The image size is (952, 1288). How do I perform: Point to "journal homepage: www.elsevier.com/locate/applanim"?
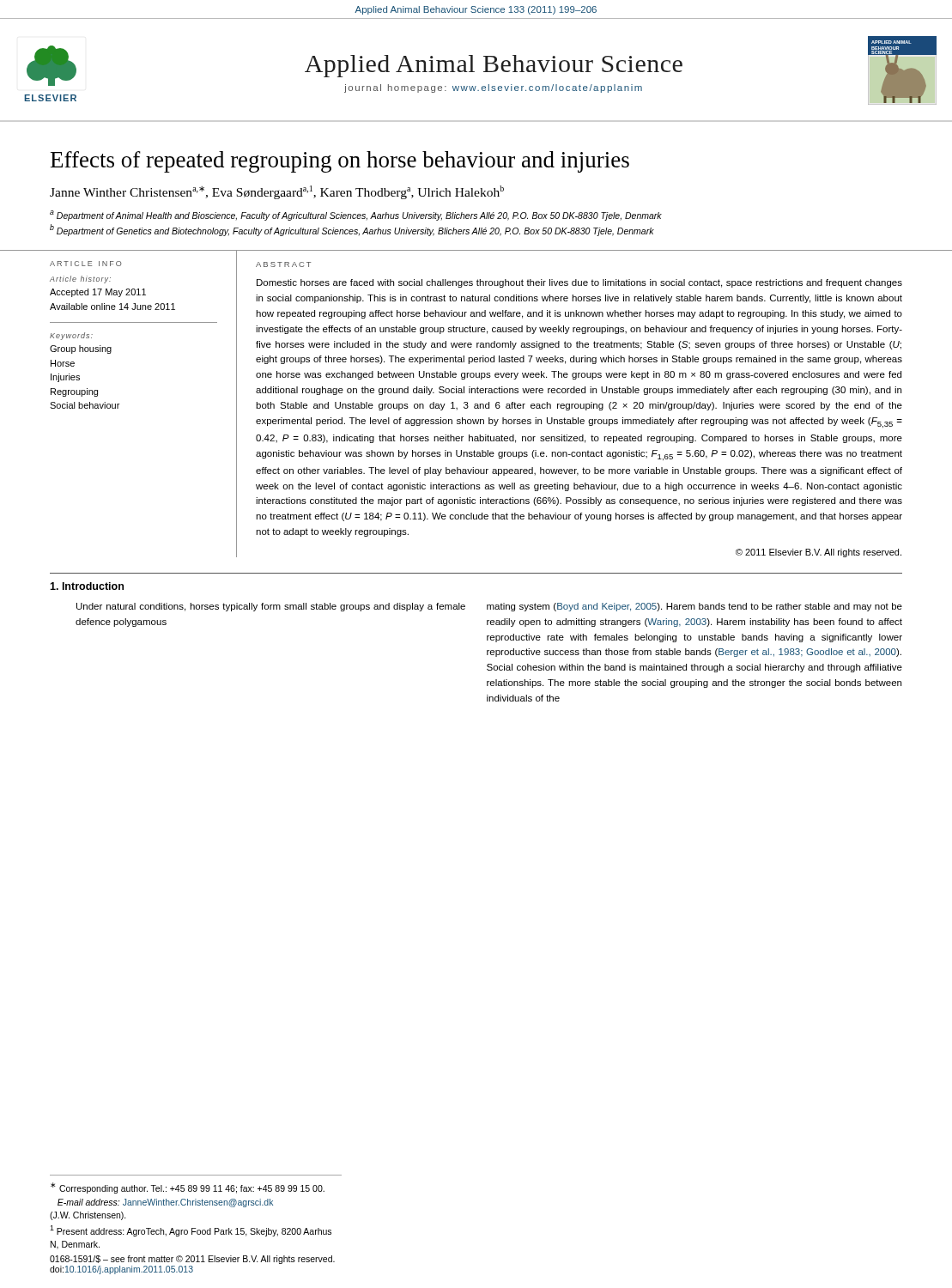494,87
